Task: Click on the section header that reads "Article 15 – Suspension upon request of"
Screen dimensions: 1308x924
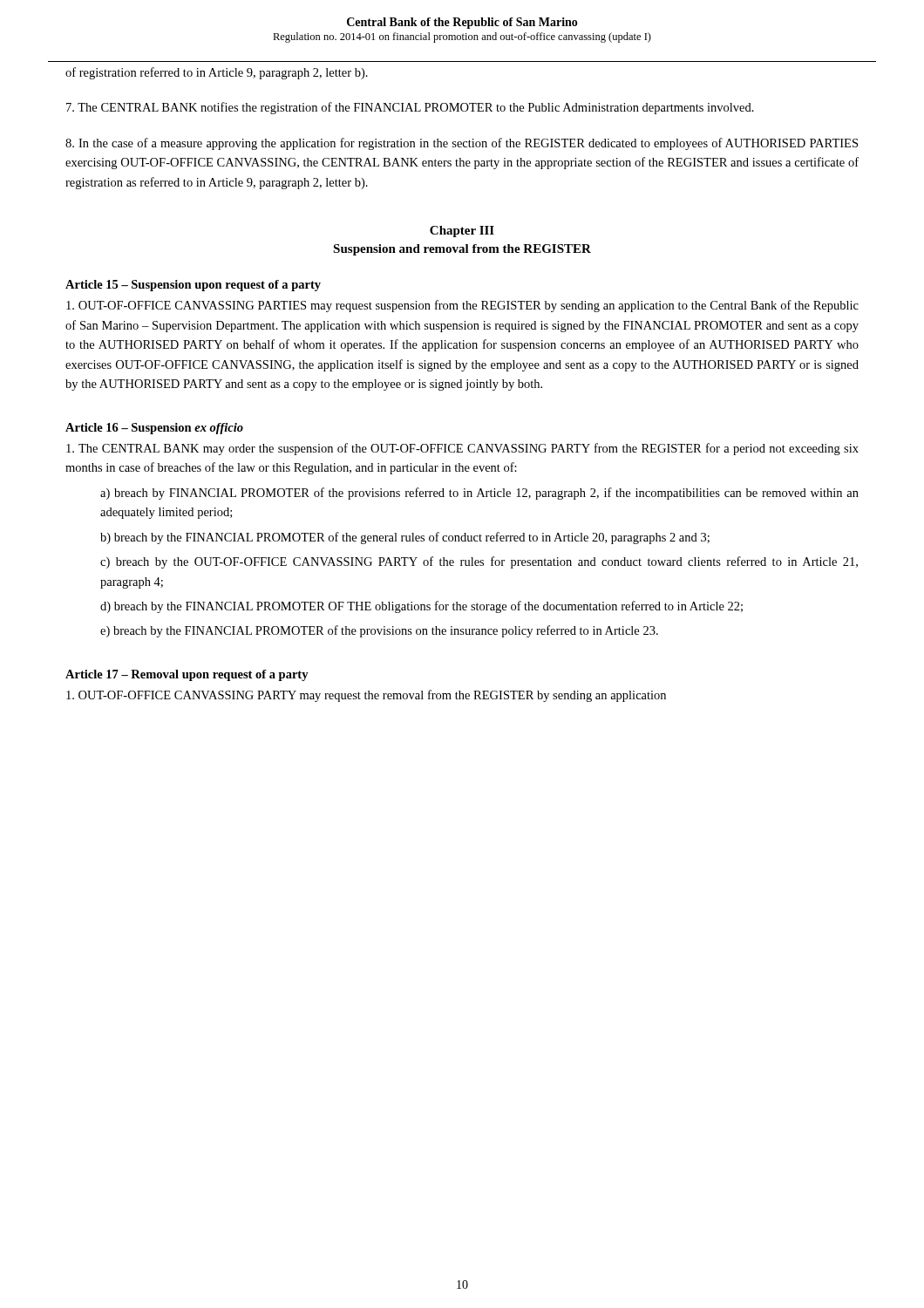Action: [x=193, y=285]
